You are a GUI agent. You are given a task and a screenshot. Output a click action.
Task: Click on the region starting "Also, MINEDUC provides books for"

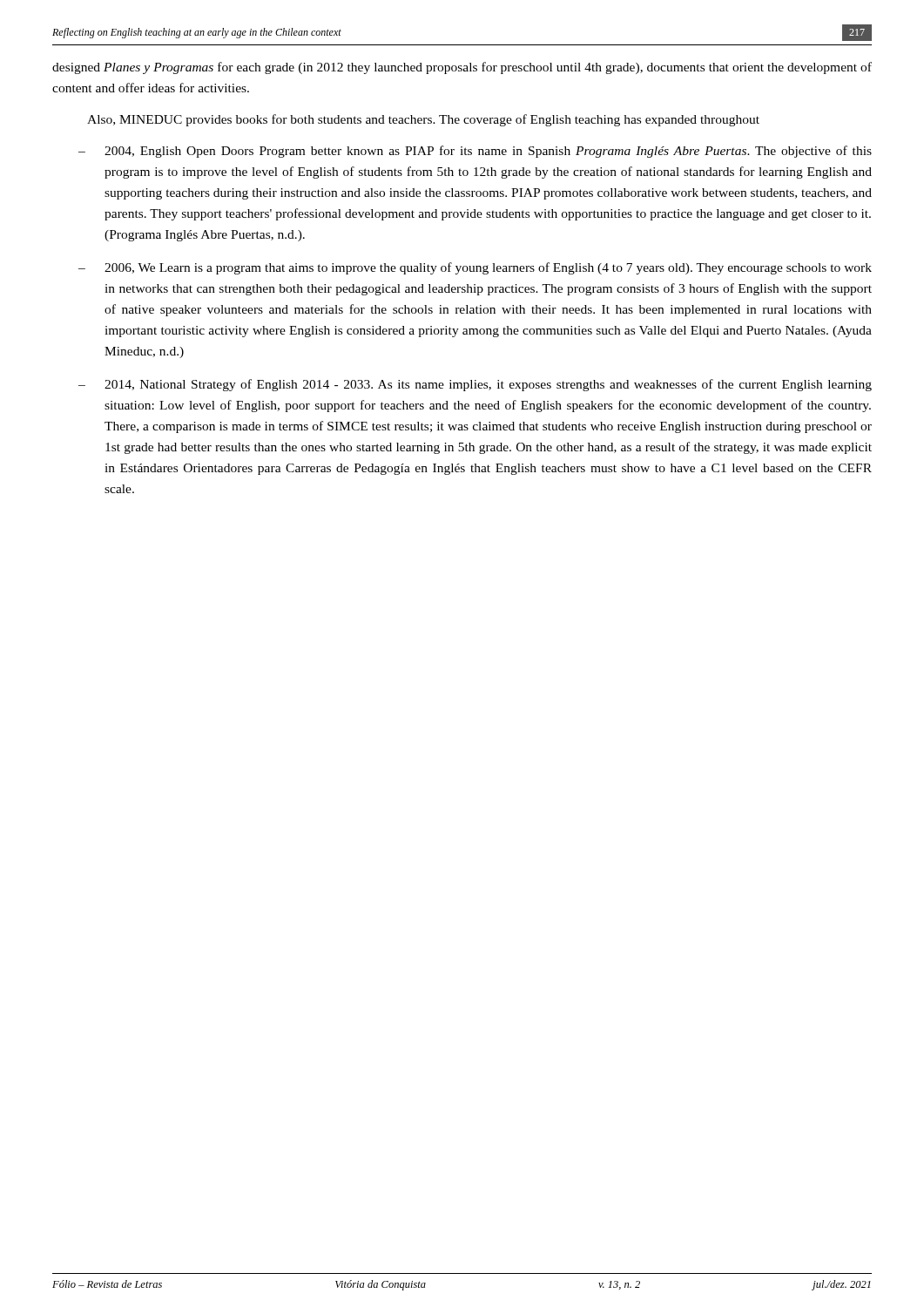click(x=462, y=119)
